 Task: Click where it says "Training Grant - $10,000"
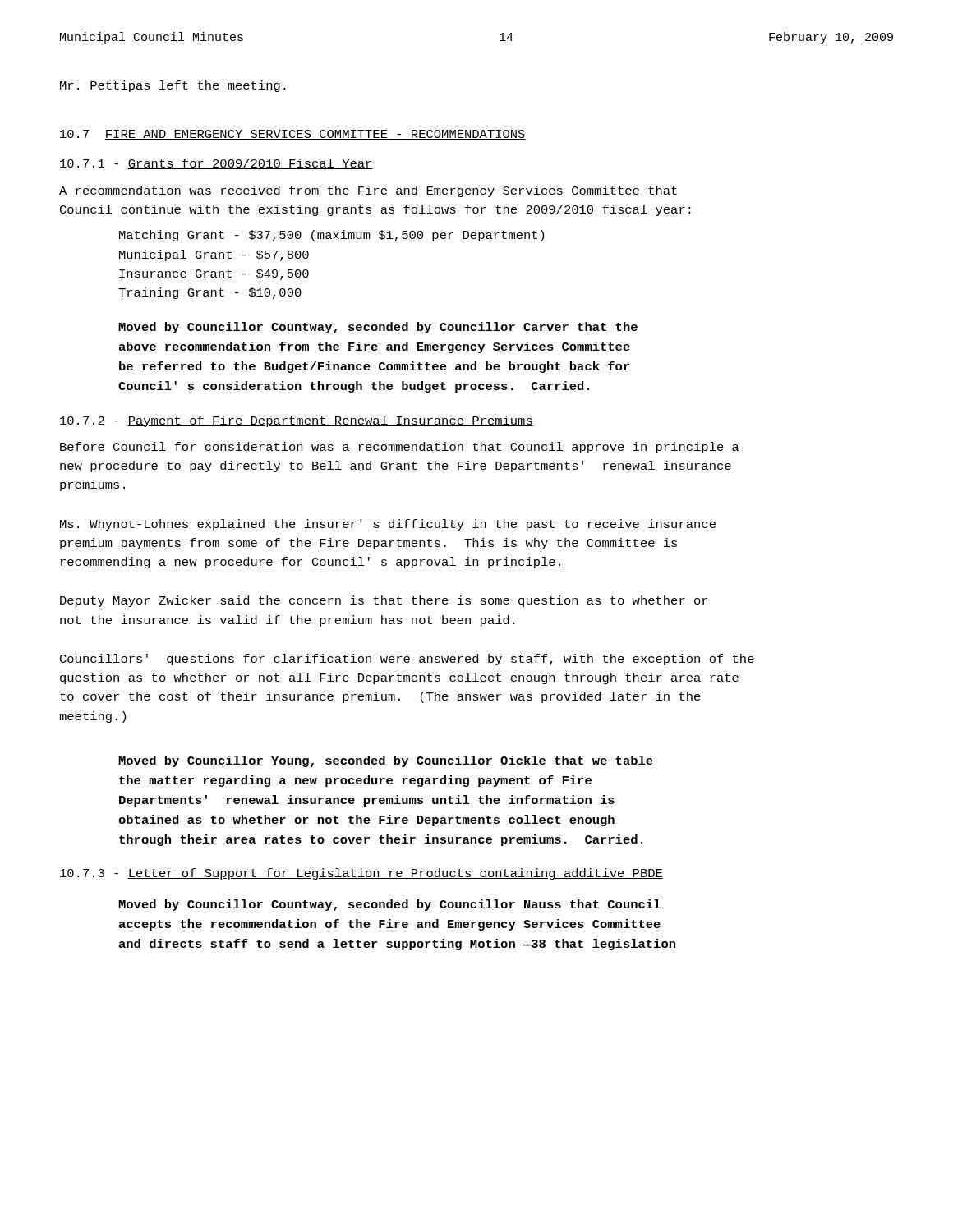point(210,293)
